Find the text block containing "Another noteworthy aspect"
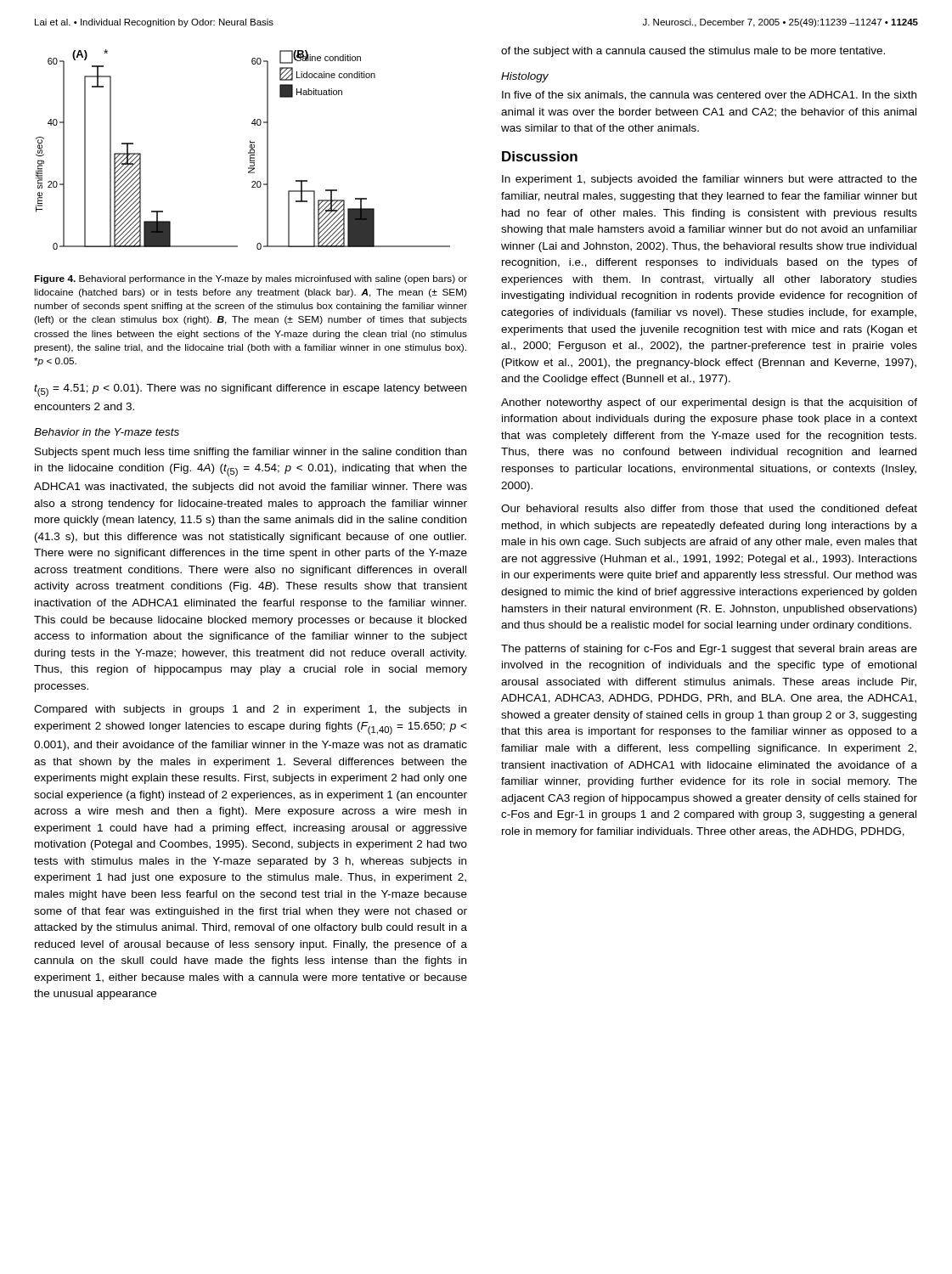The image size is (952, 1274). pyautogui.click(x=709, y=443)
